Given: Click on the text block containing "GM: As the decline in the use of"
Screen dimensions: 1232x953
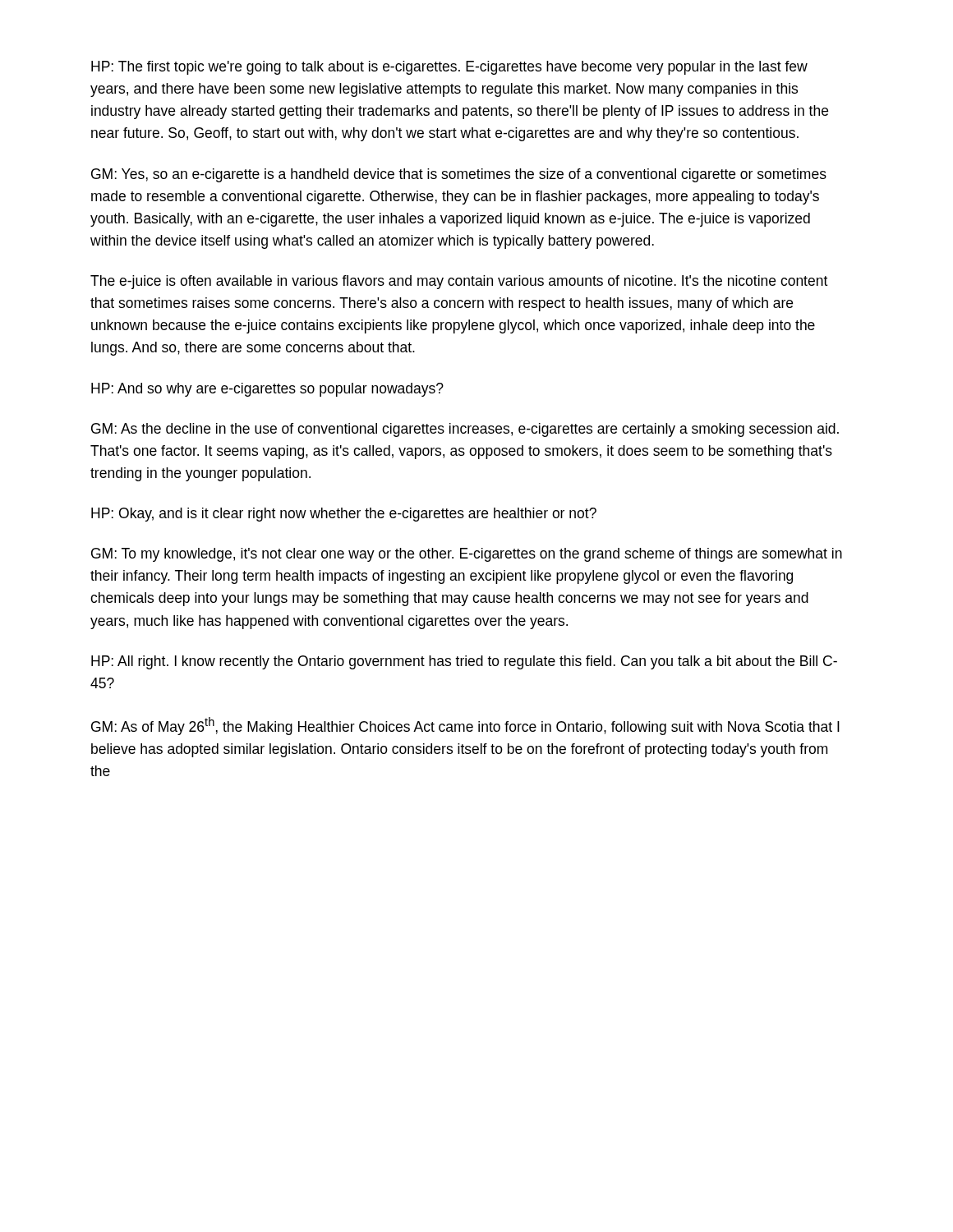Looking at the screenshot, I should (x=465, y=451).
